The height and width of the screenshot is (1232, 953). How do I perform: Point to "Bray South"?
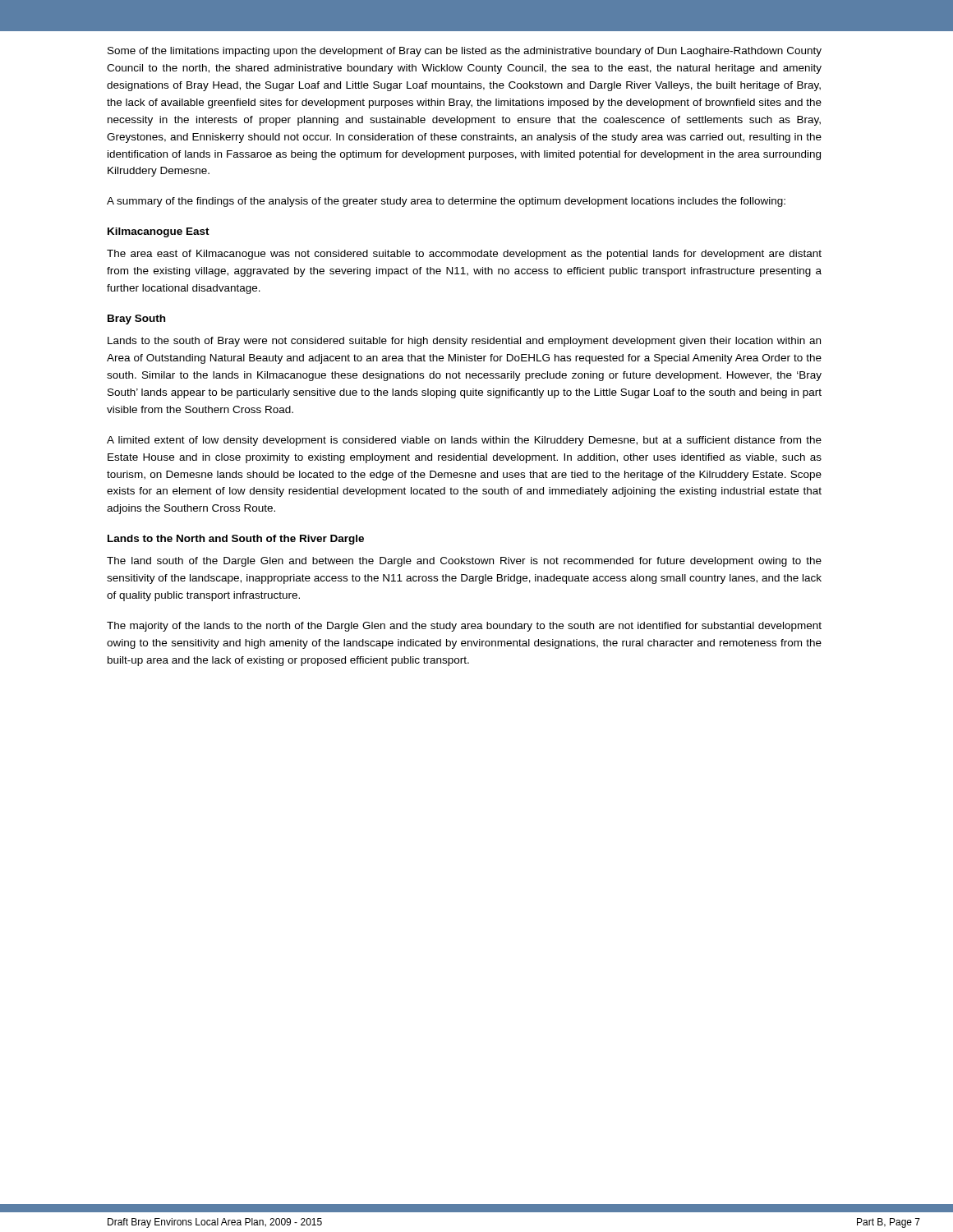136,318
